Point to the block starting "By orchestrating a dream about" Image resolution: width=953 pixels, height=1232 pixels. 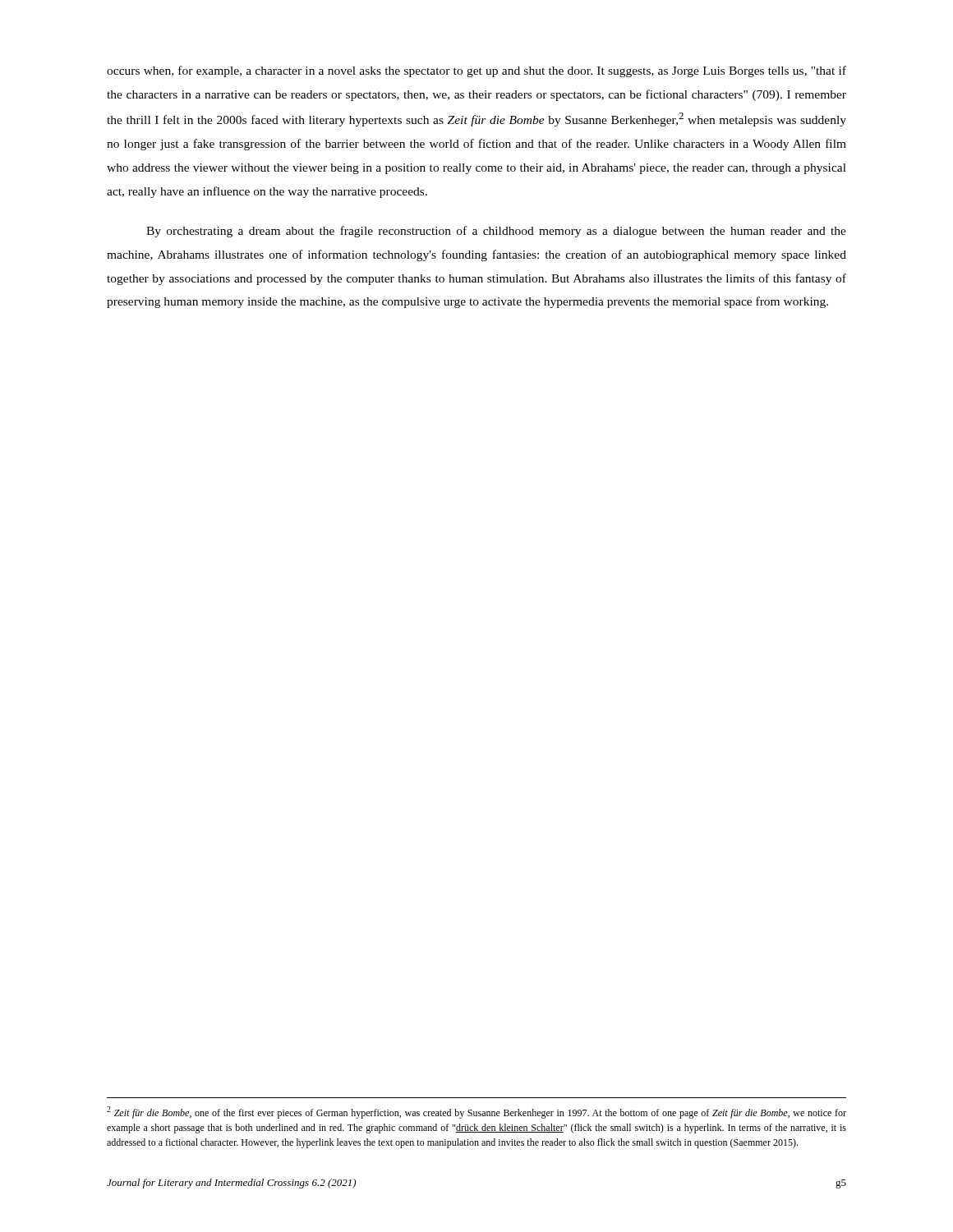click(x=476, y=267)
